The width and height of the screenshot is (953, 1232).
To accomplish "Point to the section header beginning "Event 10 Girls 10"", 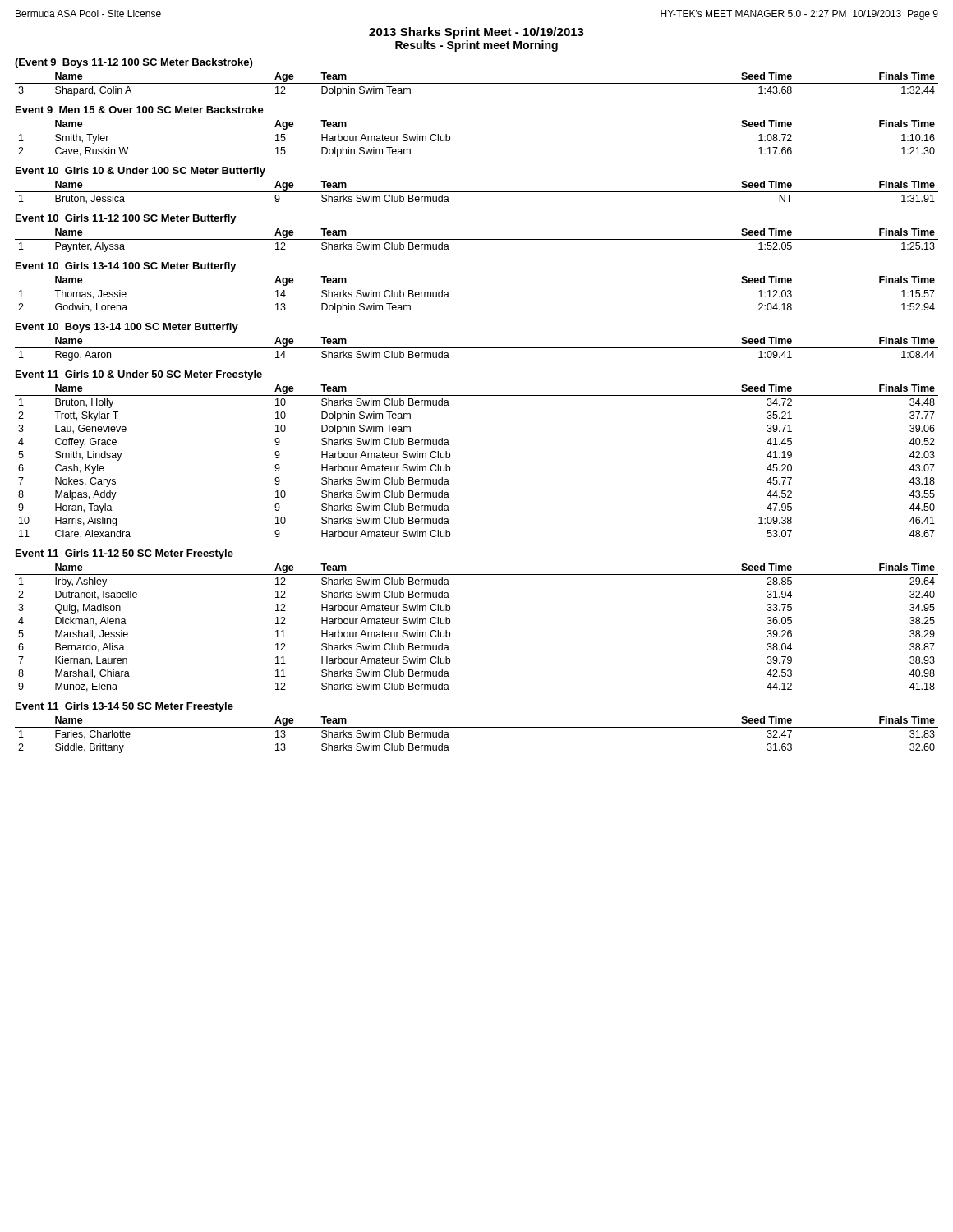I will (140, 170).
